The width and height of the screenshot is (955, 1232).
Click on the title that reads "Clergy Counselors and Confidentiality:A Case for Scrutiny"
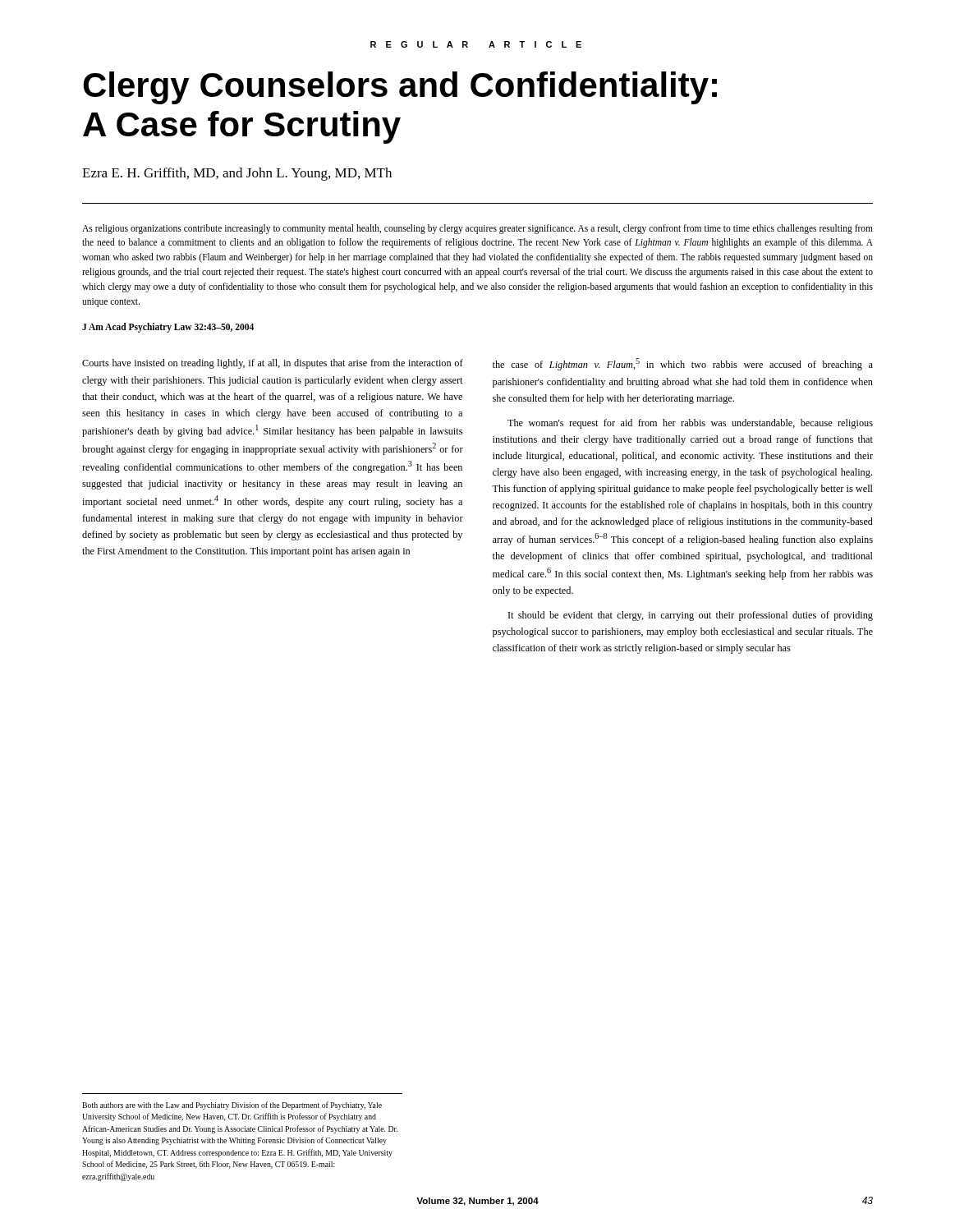pos(478,105)
